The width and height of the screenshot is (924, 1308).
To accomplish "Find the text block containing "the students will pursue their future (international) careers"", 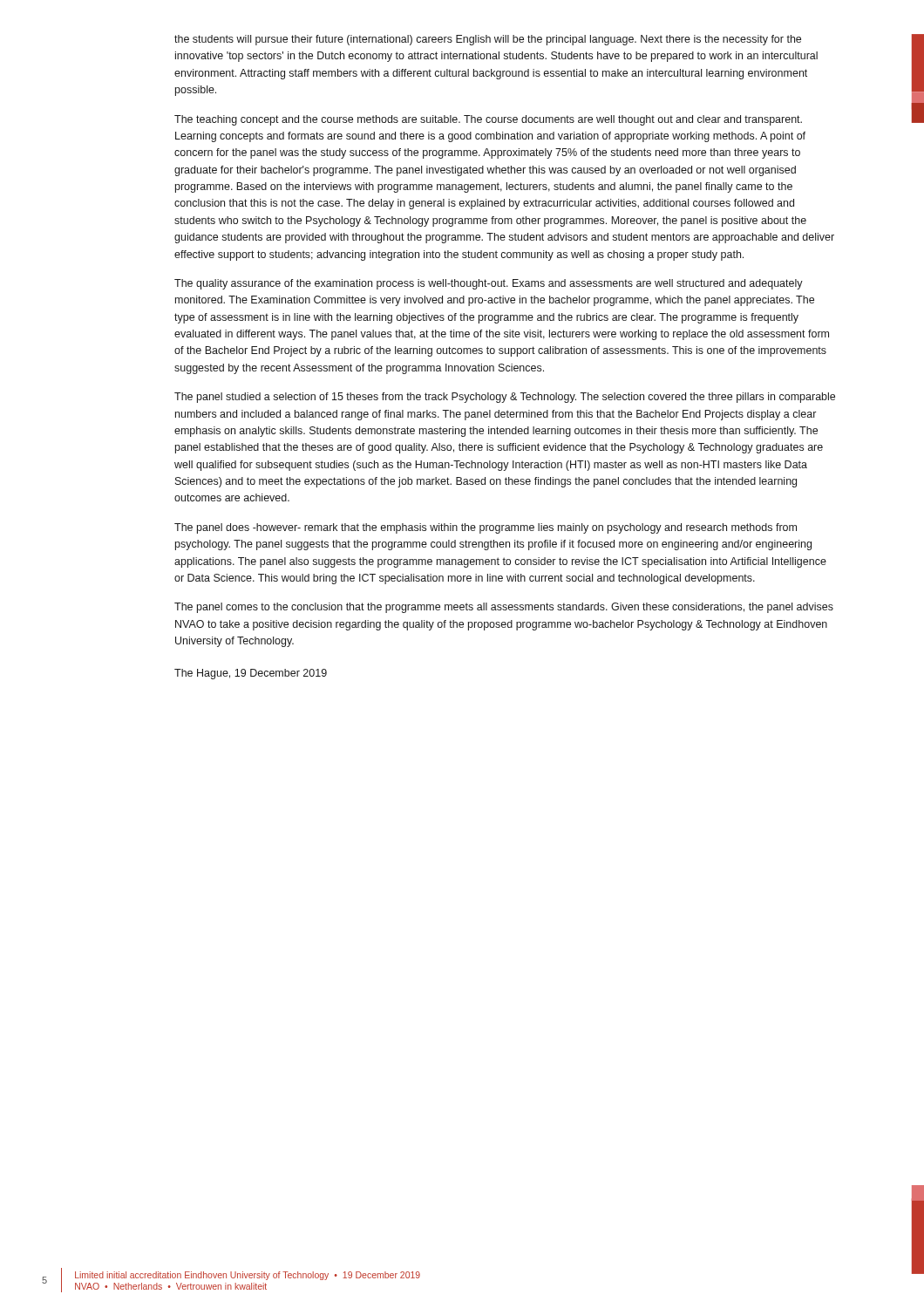I will (496, 65).
